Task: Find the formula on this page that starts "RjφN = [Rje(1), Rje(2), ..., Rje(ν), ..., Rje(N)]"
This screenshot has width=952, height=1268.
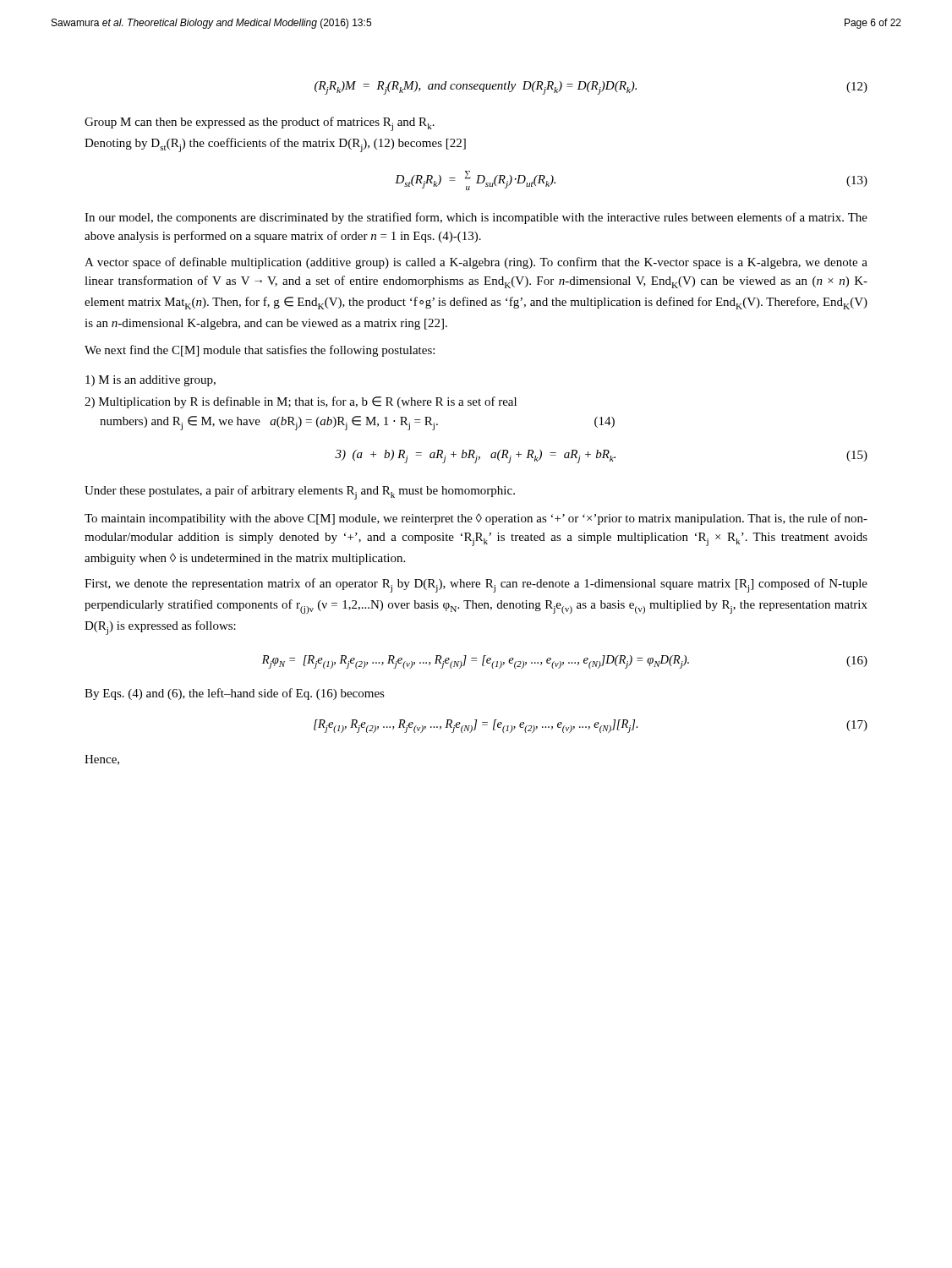Action: coord(476,661)
